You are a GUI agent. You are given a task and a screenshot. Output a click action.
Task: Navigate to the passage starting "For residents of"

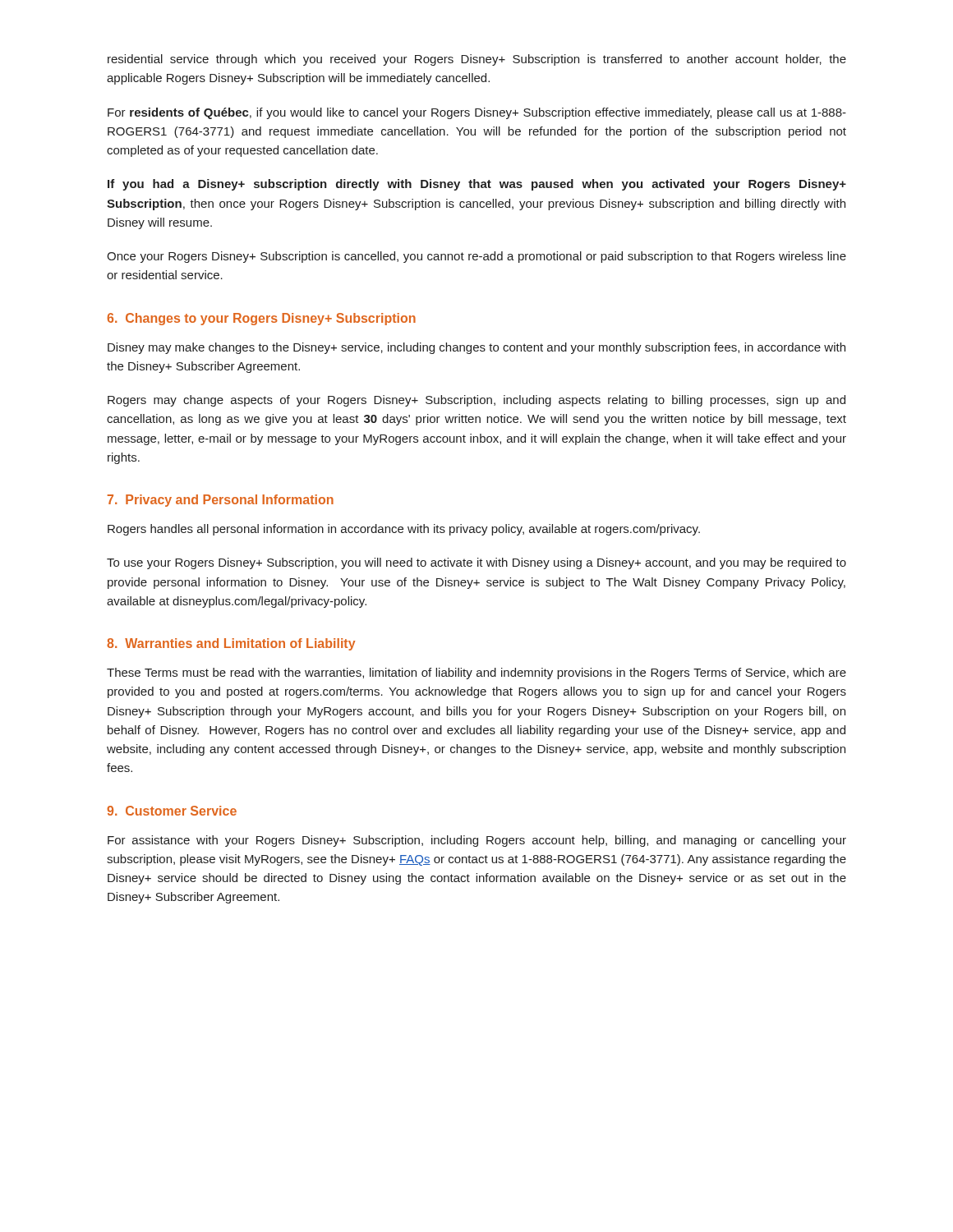[x=476, y=131]
